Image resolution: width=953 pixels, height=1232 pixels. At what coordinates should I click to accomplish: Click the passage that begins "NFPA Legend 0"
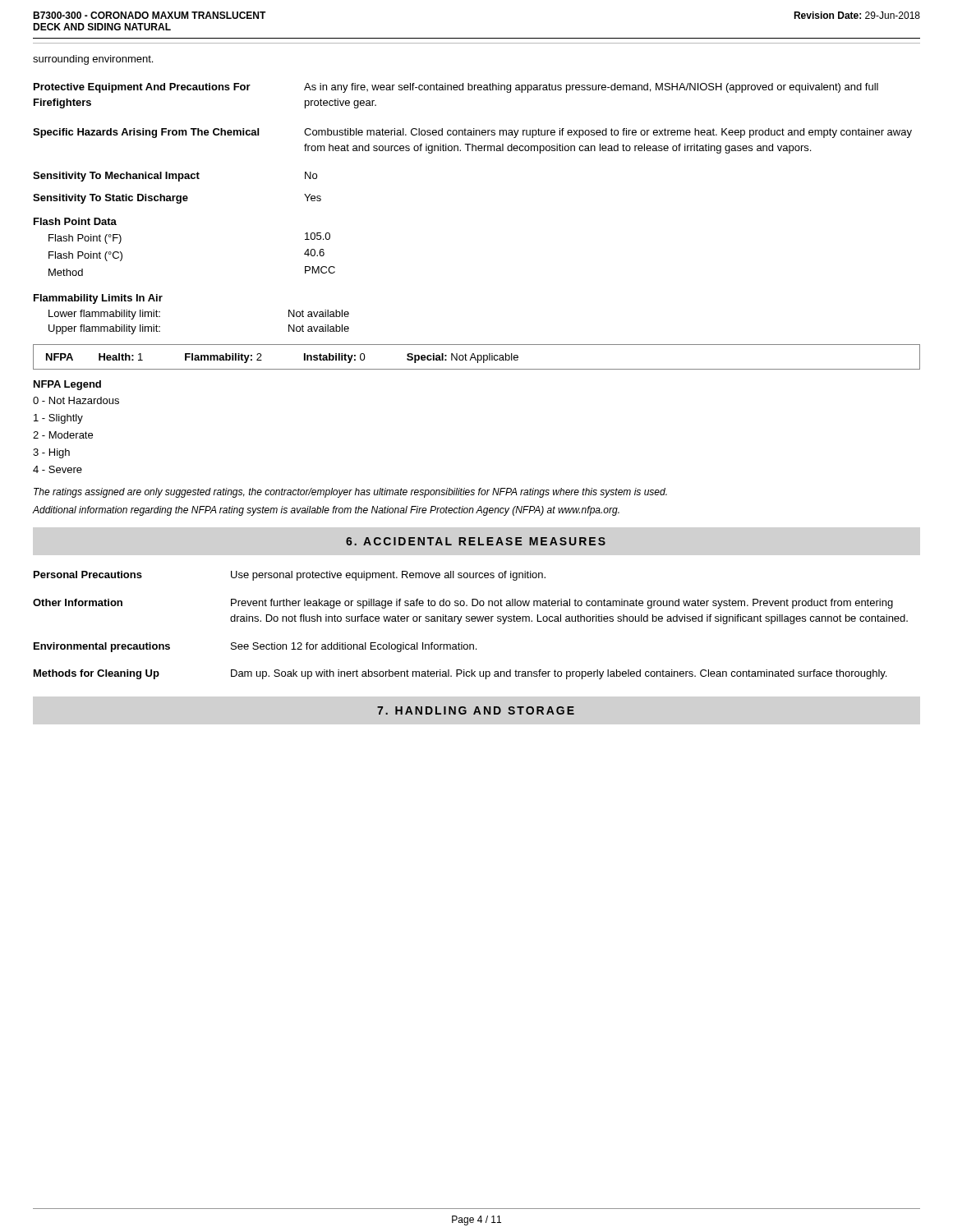point(76,426)
